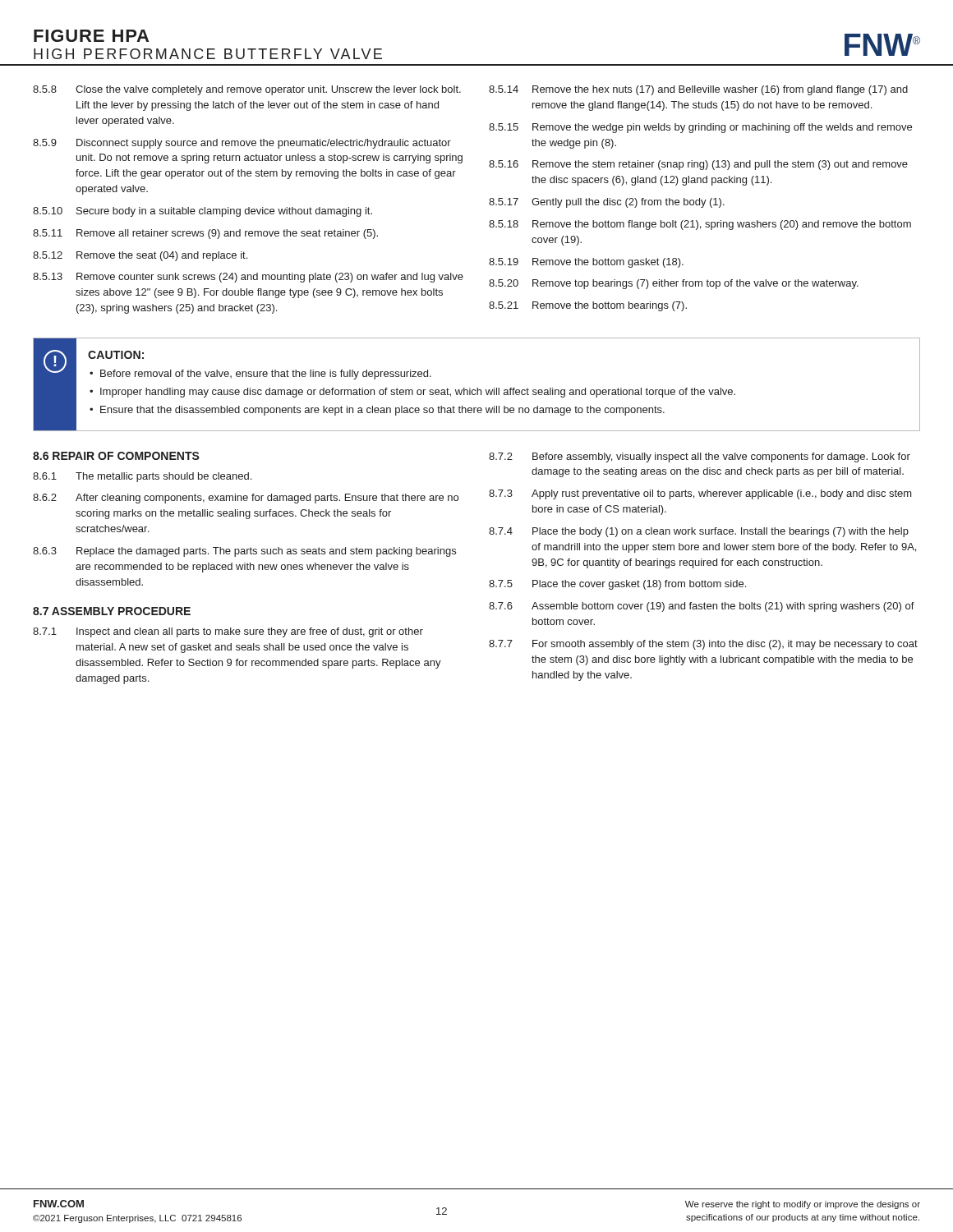Click on the text block with the text "! CAUTION: Before removal of the valve,"

click(476, 384)
